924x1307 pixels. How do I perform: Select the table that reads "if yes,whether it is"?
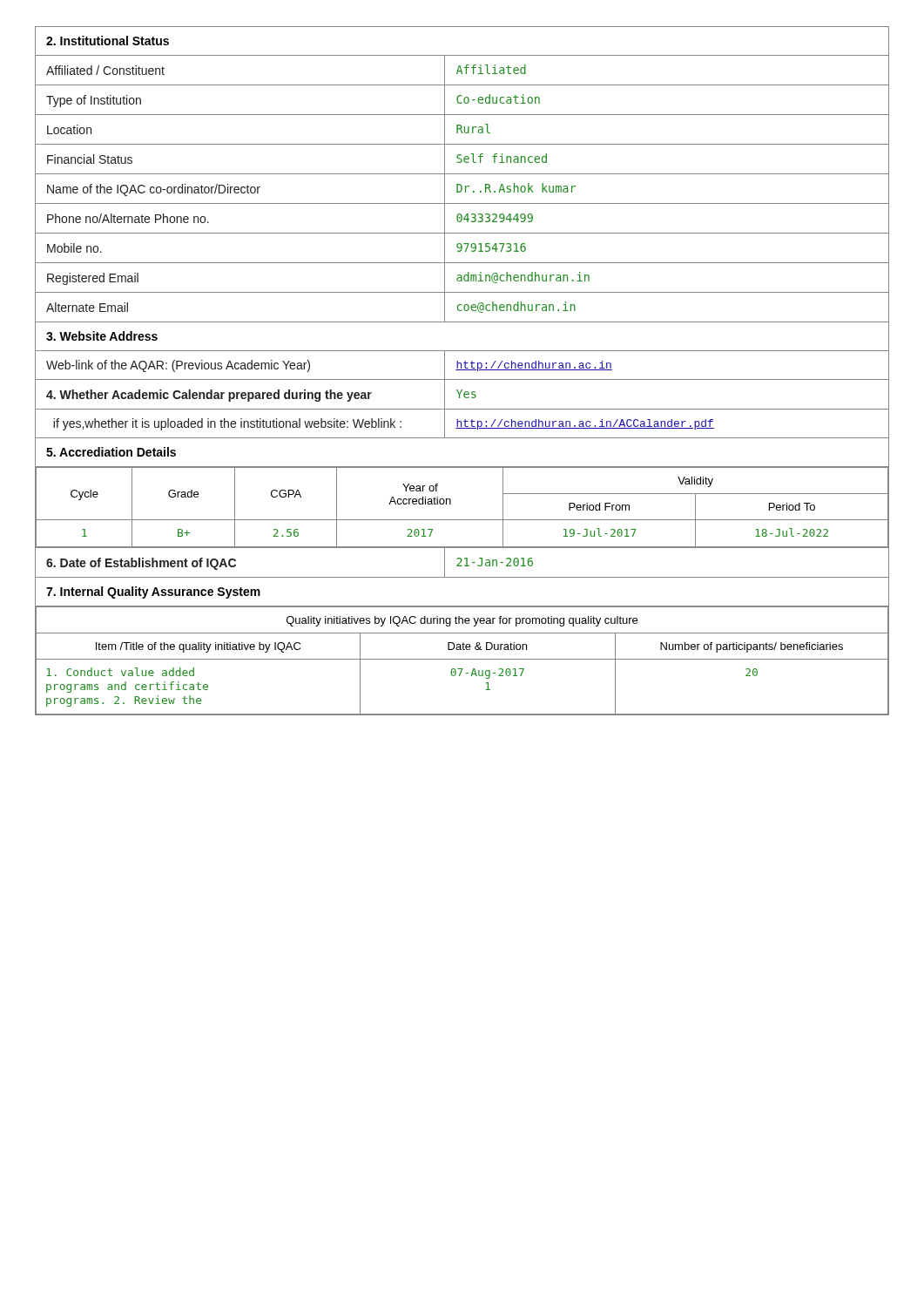(x=462, y=423)
